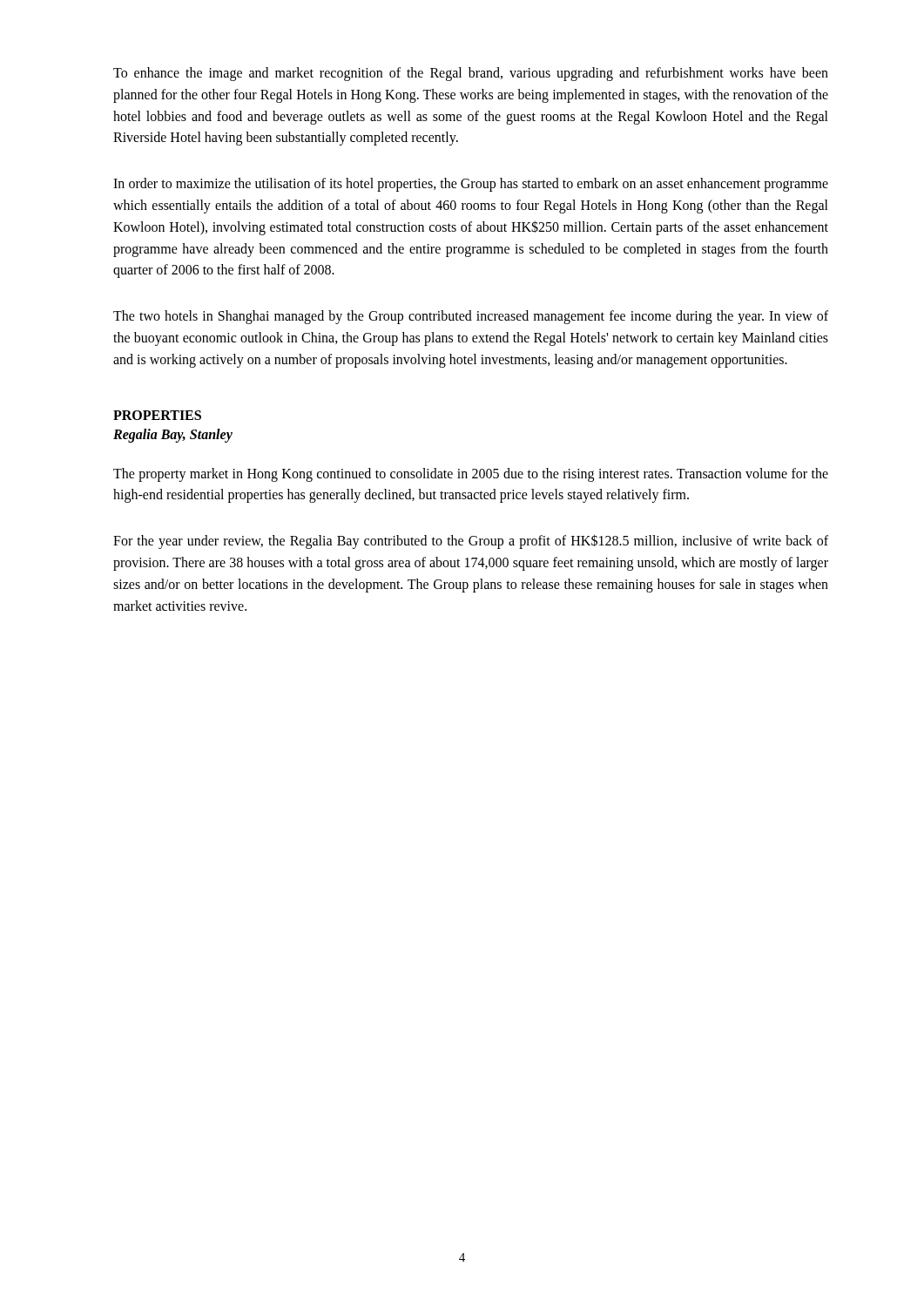Screen dimensions: 1307x924
Task: Click on the block starting "Regalia Bay, Stanley"
Action: (x=173, y=434)
